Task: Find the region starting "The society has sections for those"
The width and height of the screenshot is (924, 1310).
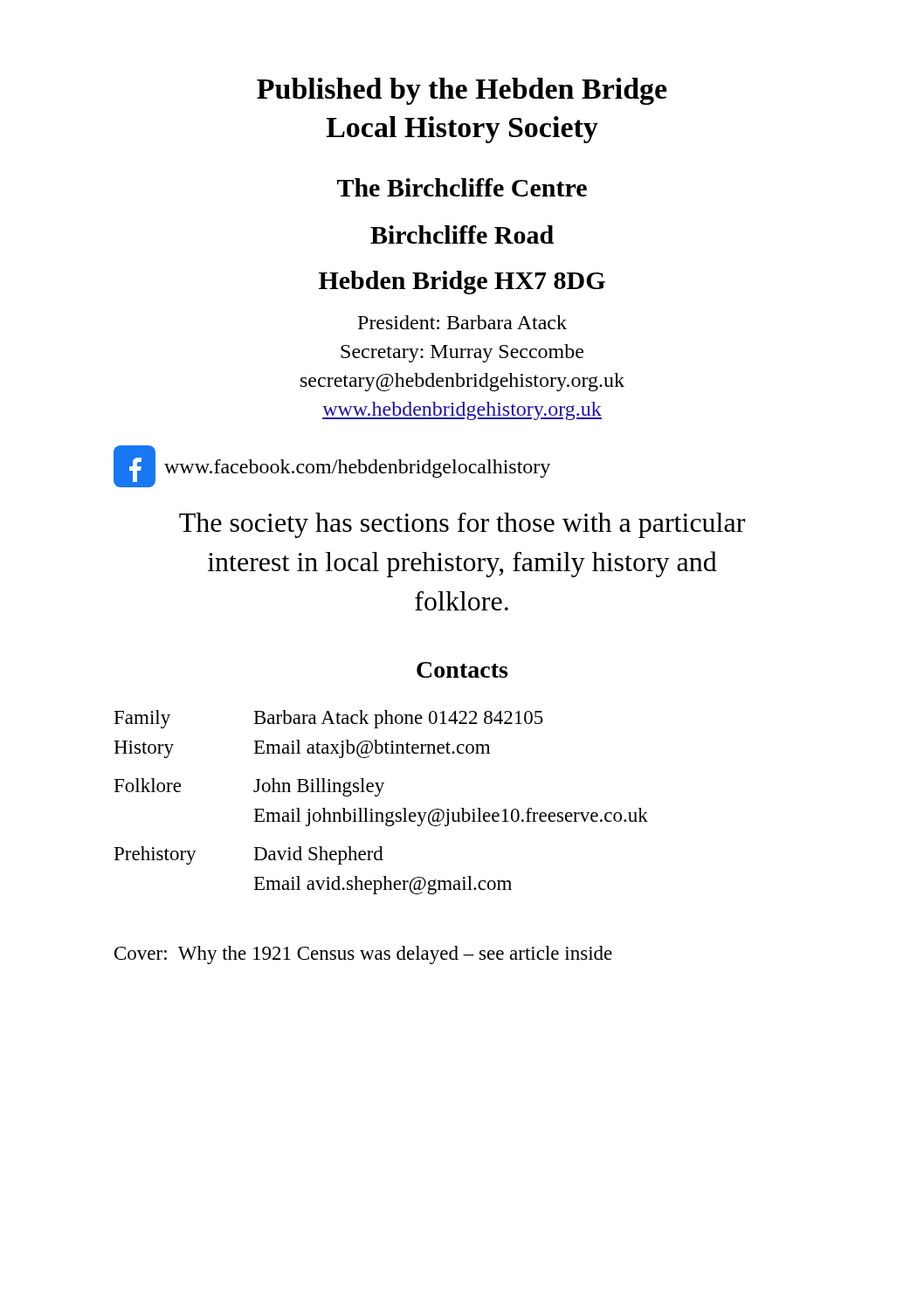Action: (462, 562)
